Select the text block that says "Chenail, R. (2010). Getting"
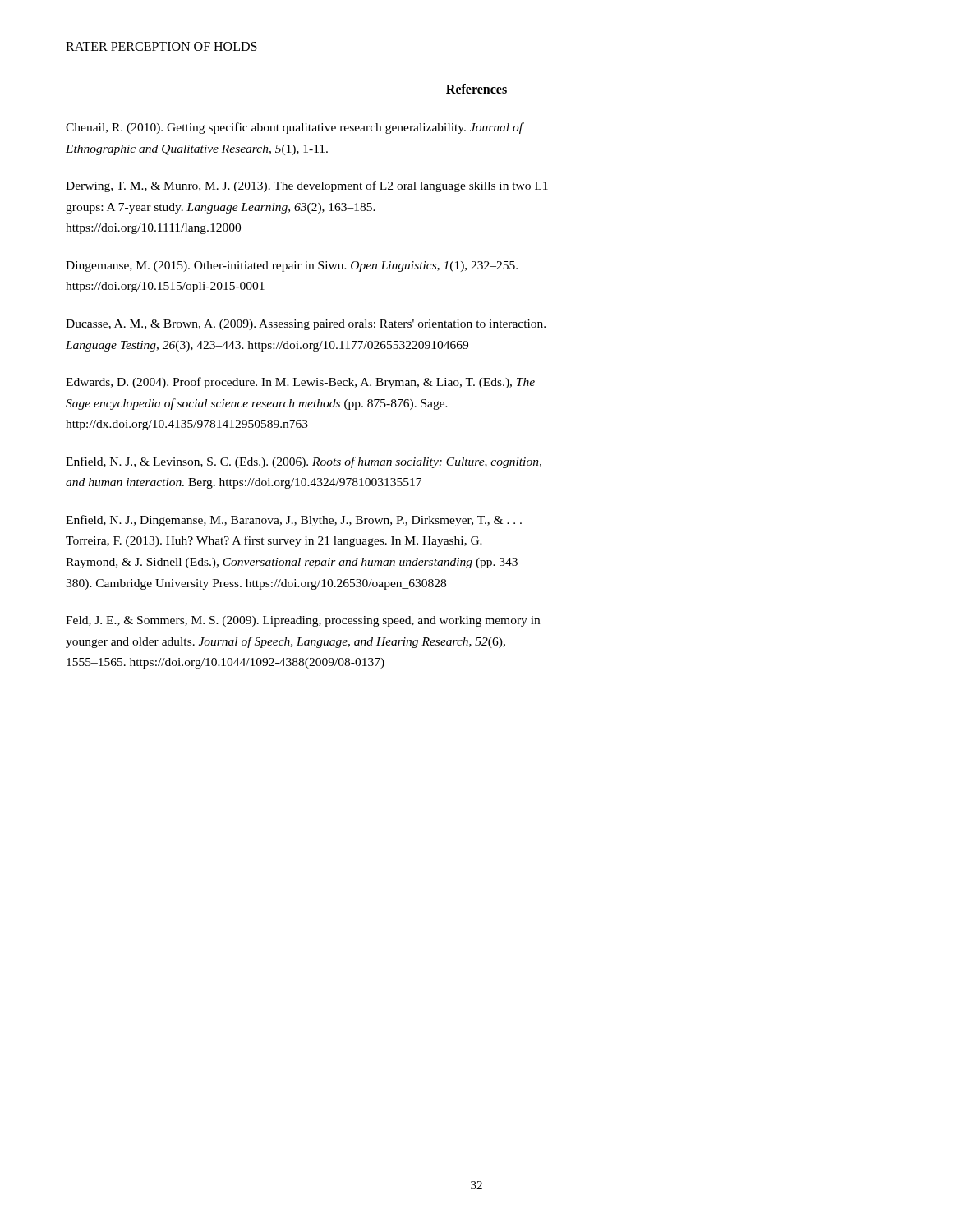Viewport: 953px width, 1232px height. tap(476, 138)
